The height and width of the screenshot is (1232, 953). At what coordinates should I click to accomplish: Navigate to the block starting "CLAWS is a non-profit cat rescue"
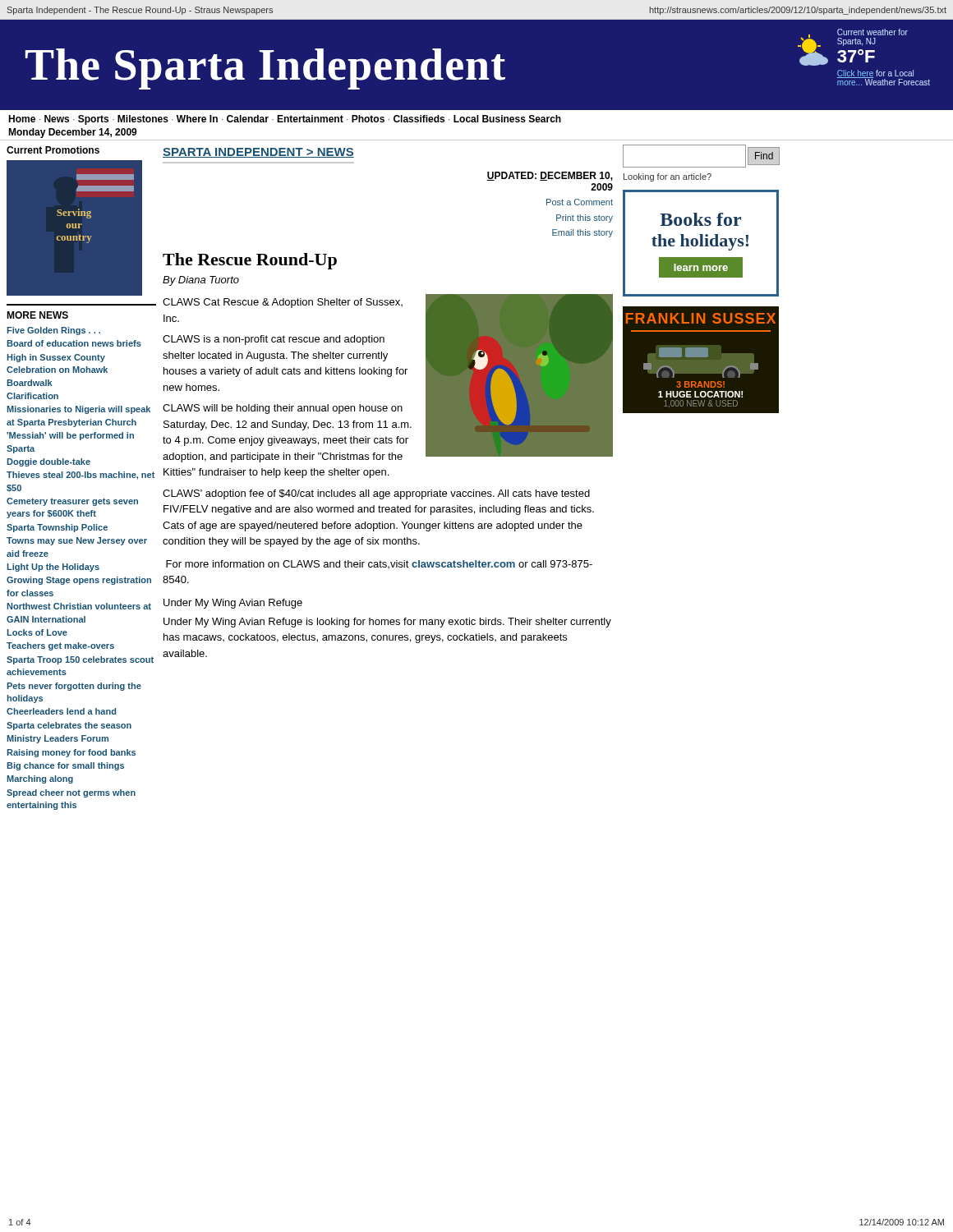pos(285,363)
